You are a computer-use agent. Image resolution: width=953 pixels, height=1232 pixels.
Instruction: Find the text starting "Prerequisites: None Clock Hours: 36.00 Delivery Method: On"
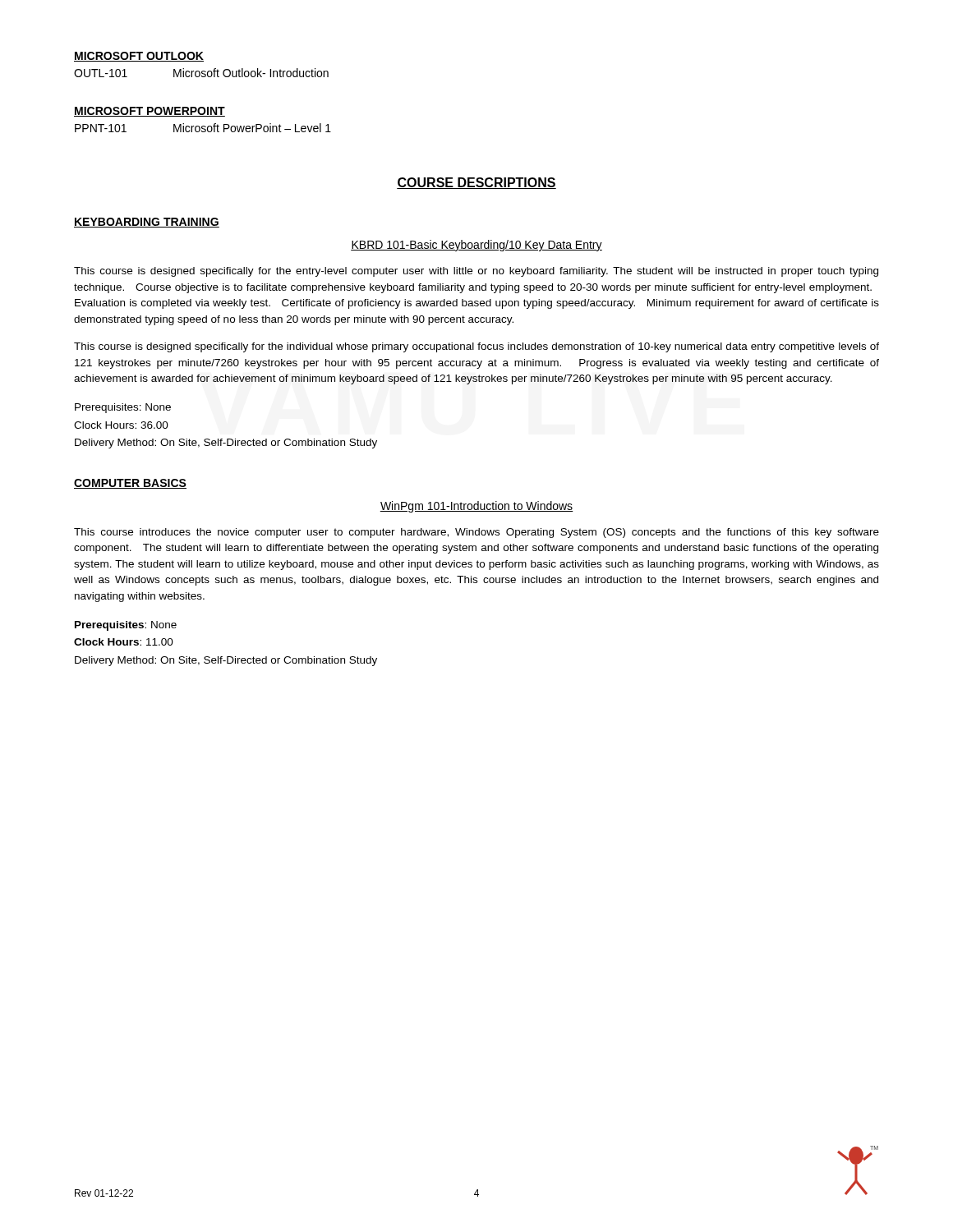click(123, 408)
